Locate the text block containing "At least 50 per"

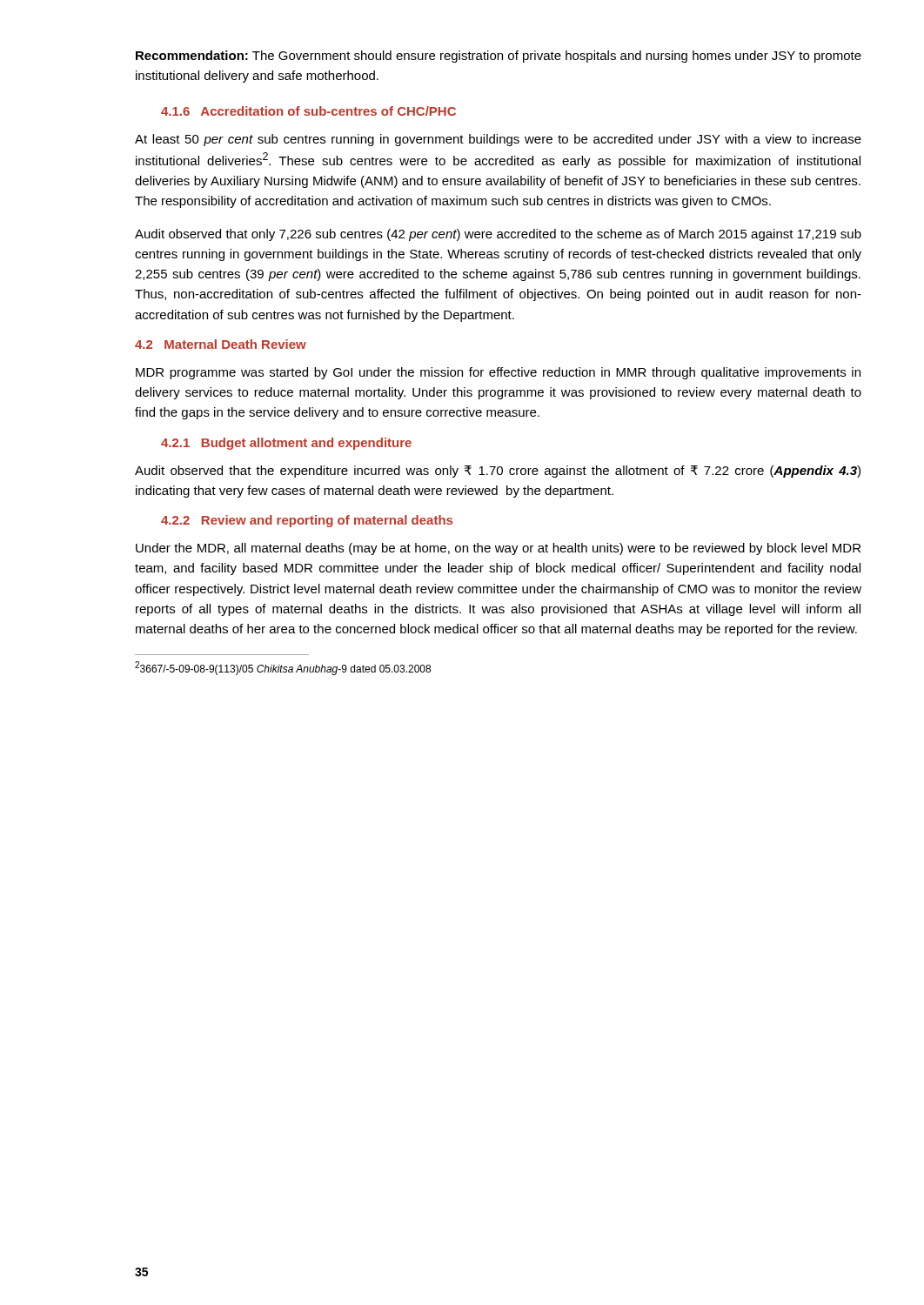pos(498,170)
